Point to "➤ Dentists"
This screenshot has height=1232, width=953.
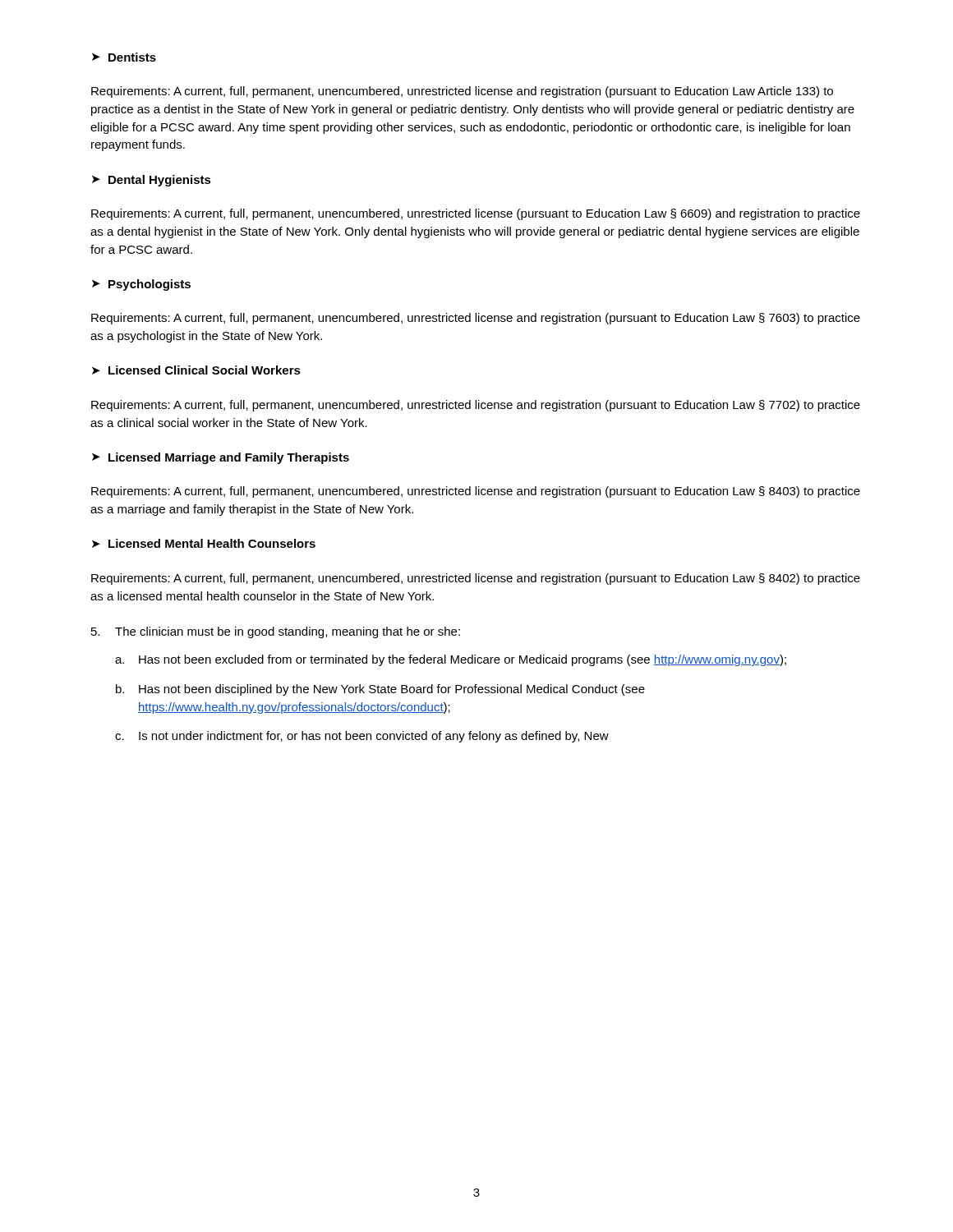pos(124,57)
